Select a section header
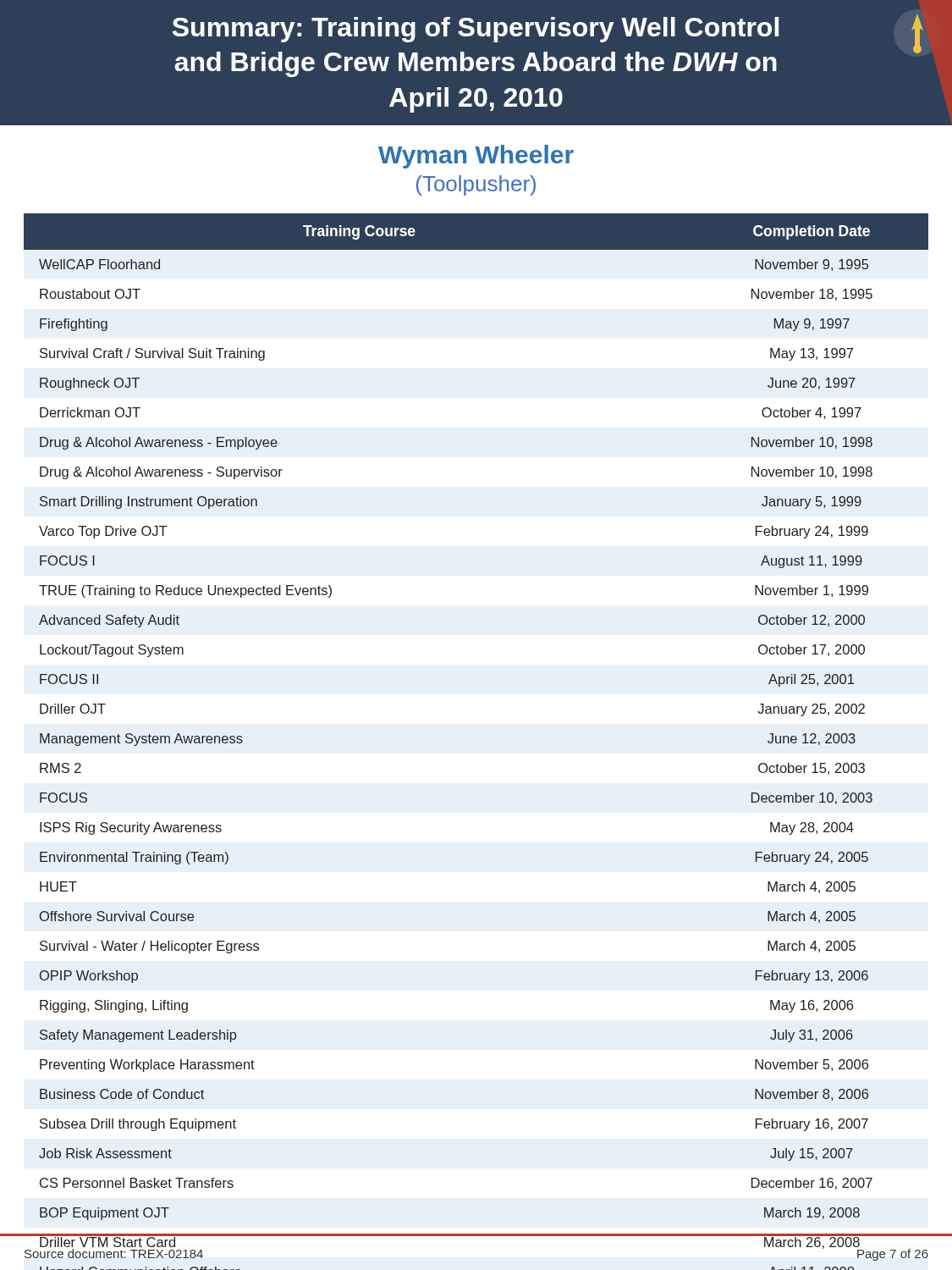 (x=476, y=155)
